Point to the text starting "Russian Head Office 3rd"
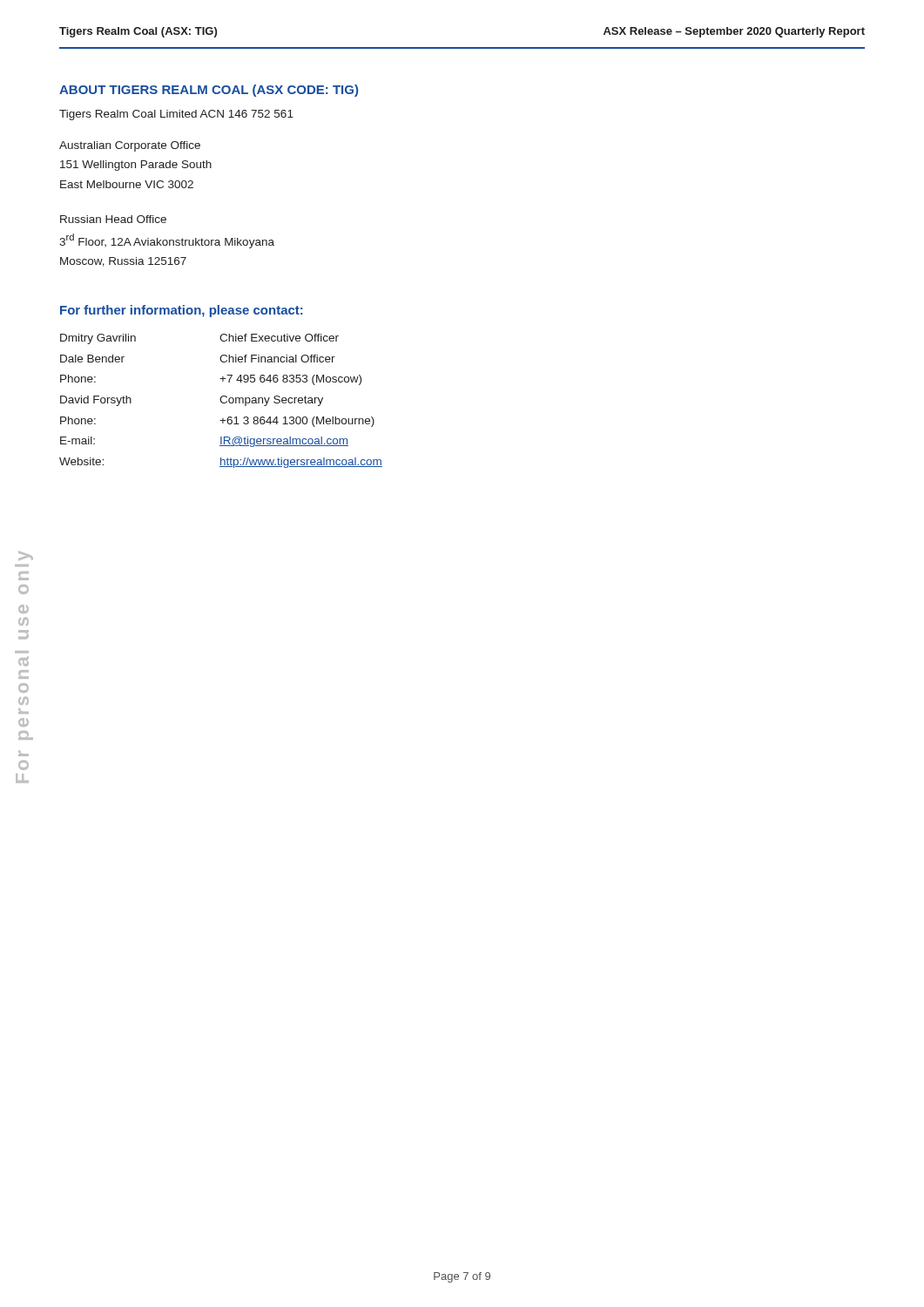 point(167,240)
